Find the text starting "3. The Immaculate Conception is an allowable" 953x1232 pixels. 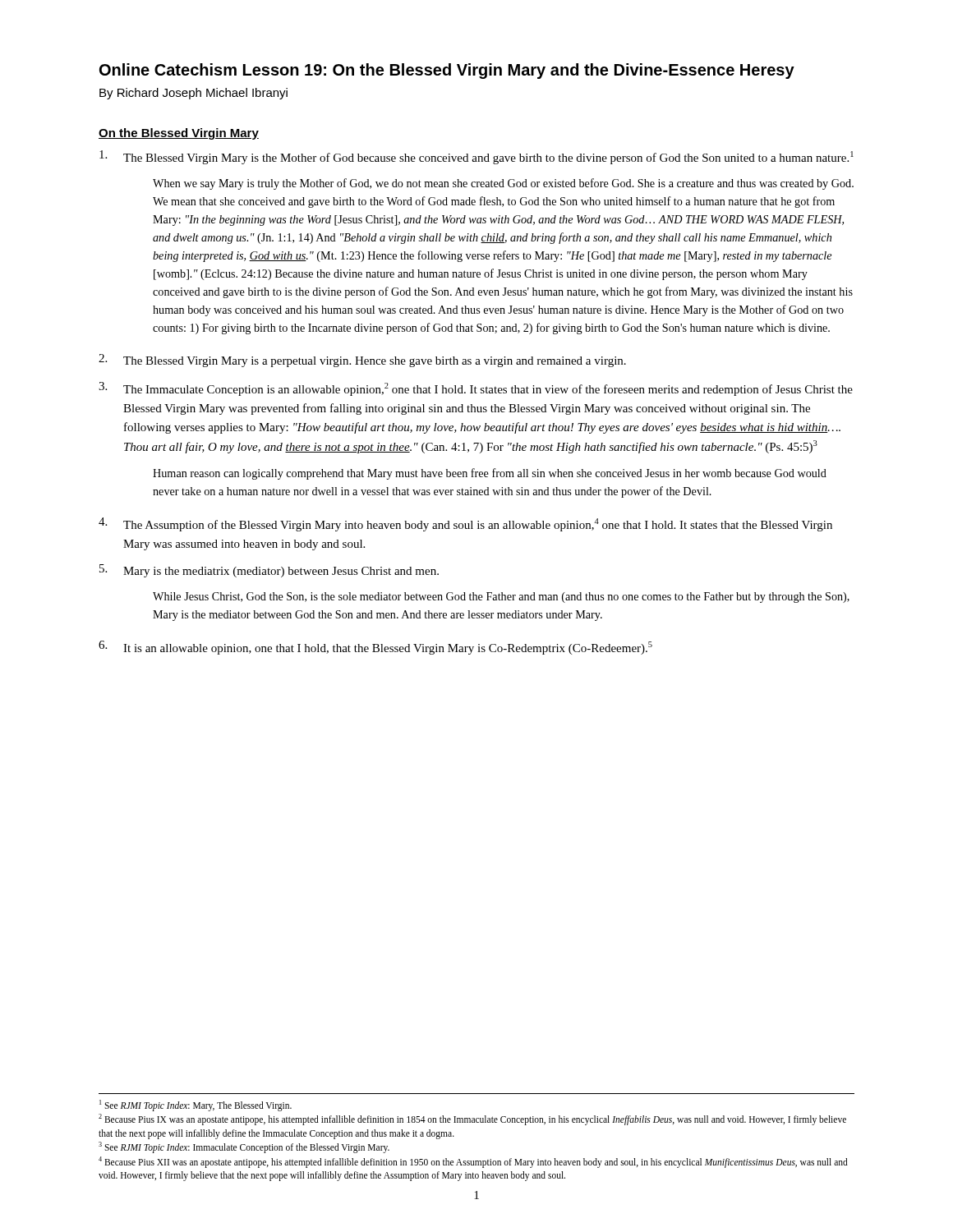(476, 443)
